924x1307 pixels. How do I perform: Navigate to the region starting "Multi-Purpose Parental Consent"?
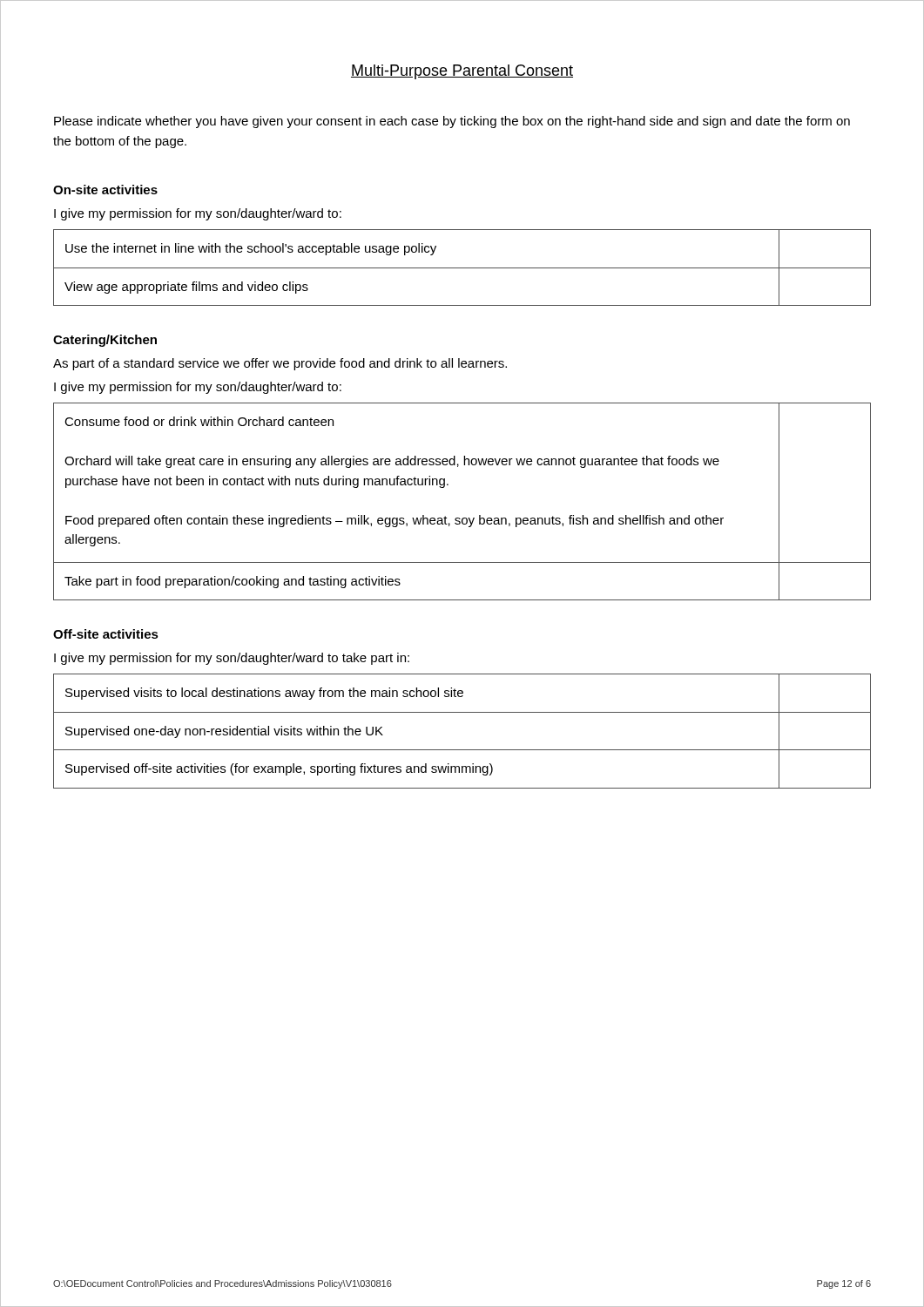(462, 71)
